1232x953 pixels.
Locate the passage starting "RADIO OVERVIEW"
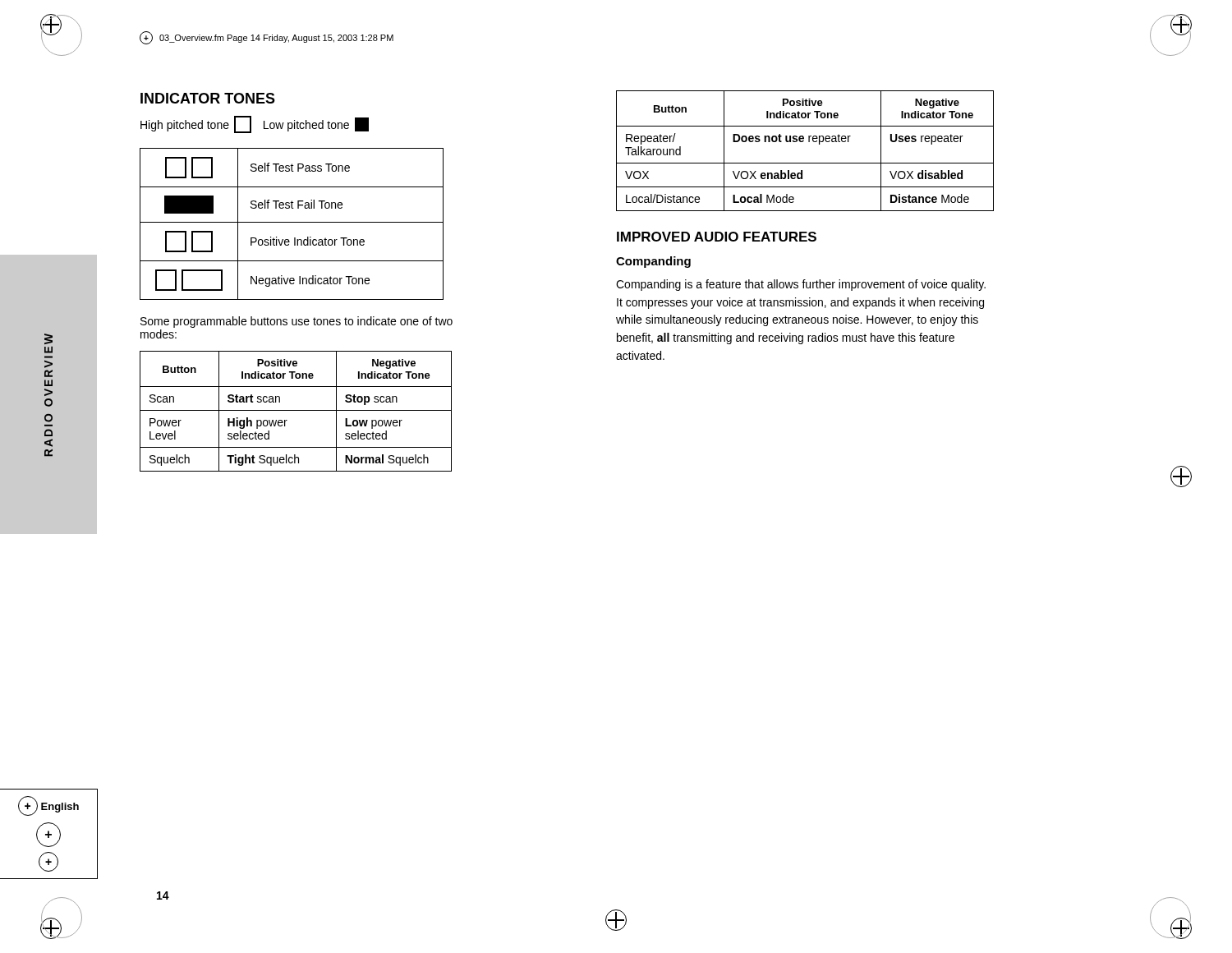[48, 394]
